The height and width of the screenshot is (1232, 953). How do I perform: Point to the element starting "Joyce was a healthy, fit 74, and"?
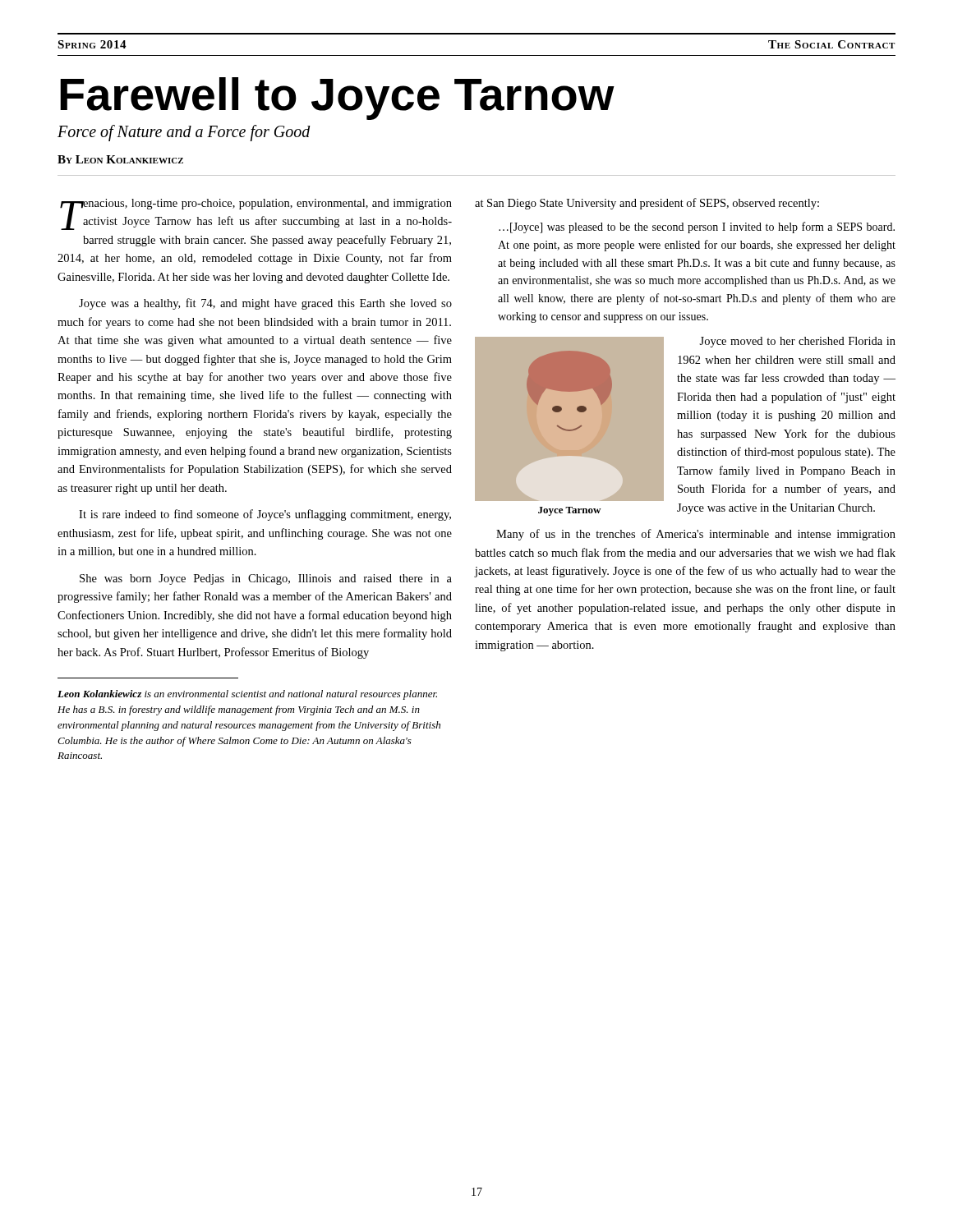pos(255,395)
